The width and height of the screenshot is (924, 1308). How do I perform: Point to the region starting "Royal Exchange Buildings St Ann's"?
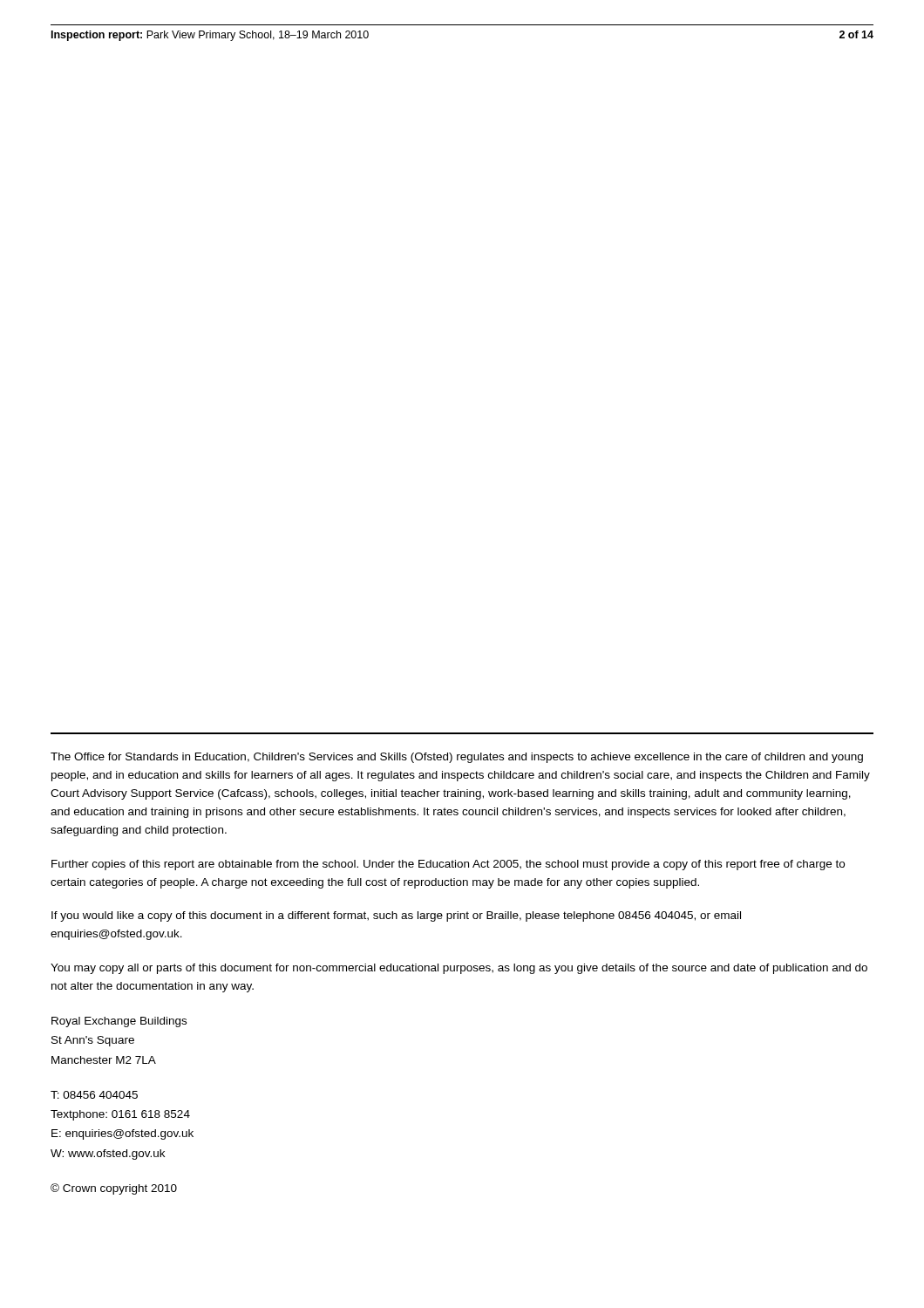click(119, 1040)
